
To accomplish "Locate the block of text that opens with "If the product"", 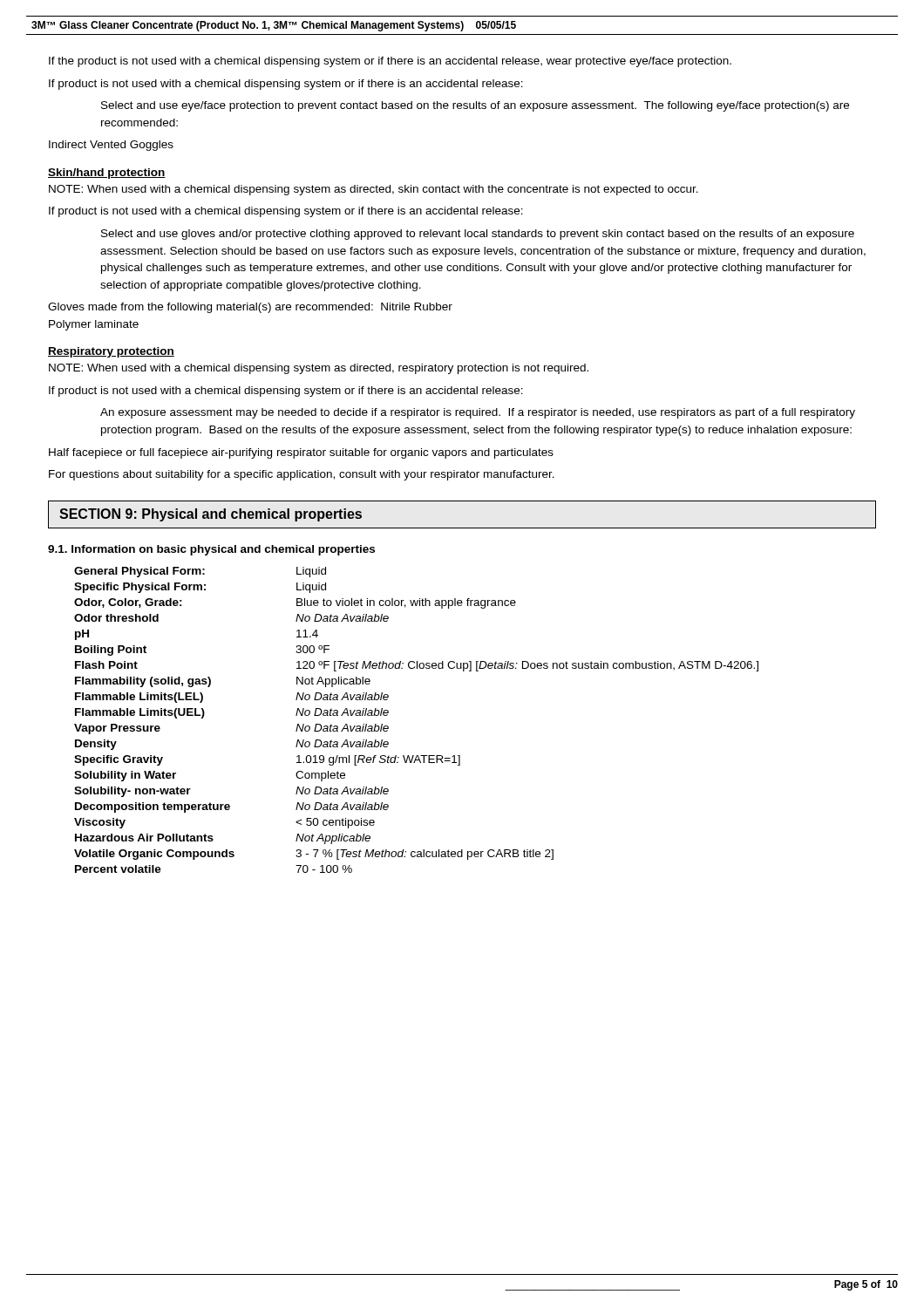I will [390, 61].
